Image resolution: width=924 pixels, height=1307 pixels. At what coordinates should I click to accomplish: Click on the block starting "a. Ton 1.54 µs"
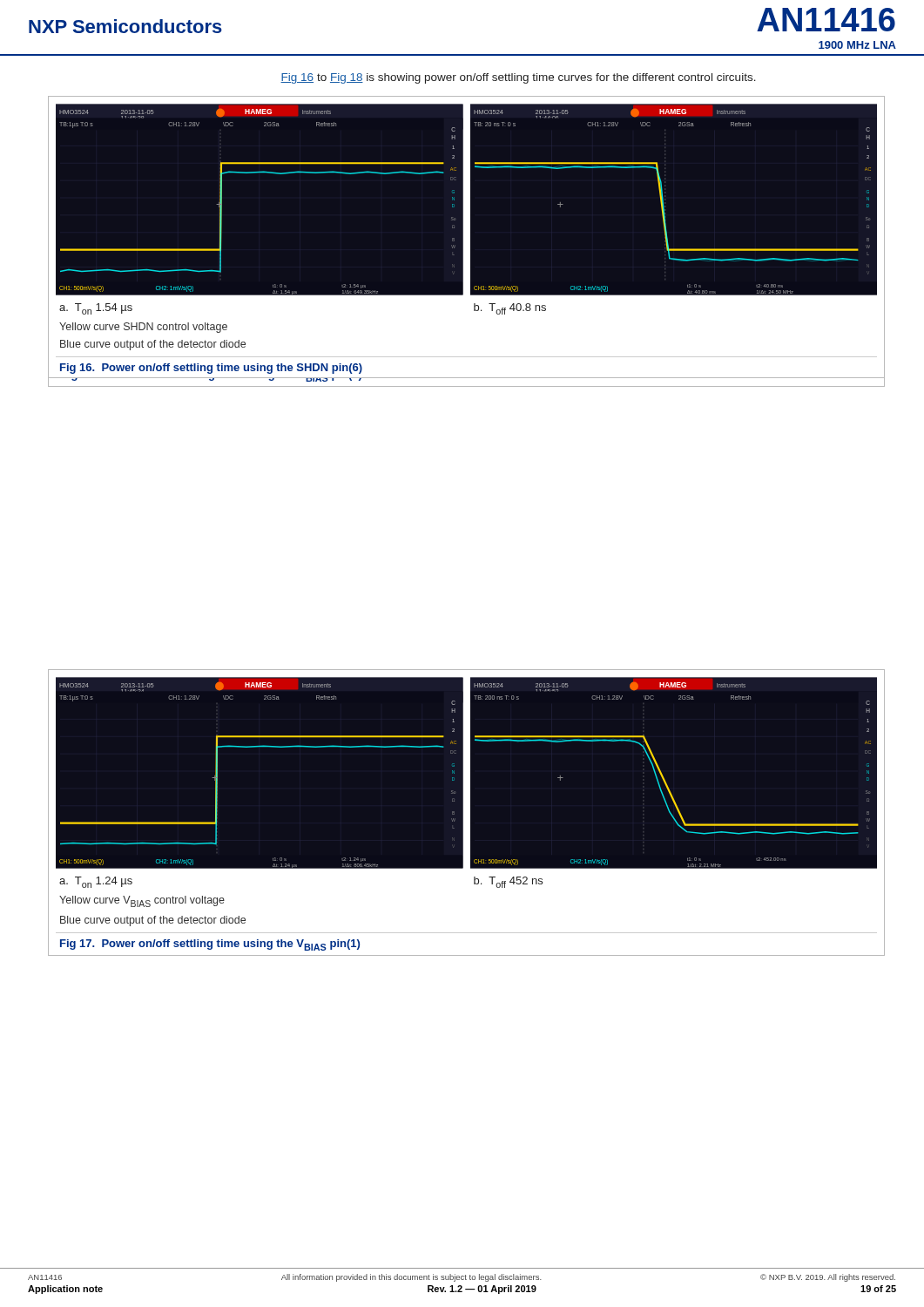[x=96, y=308]
